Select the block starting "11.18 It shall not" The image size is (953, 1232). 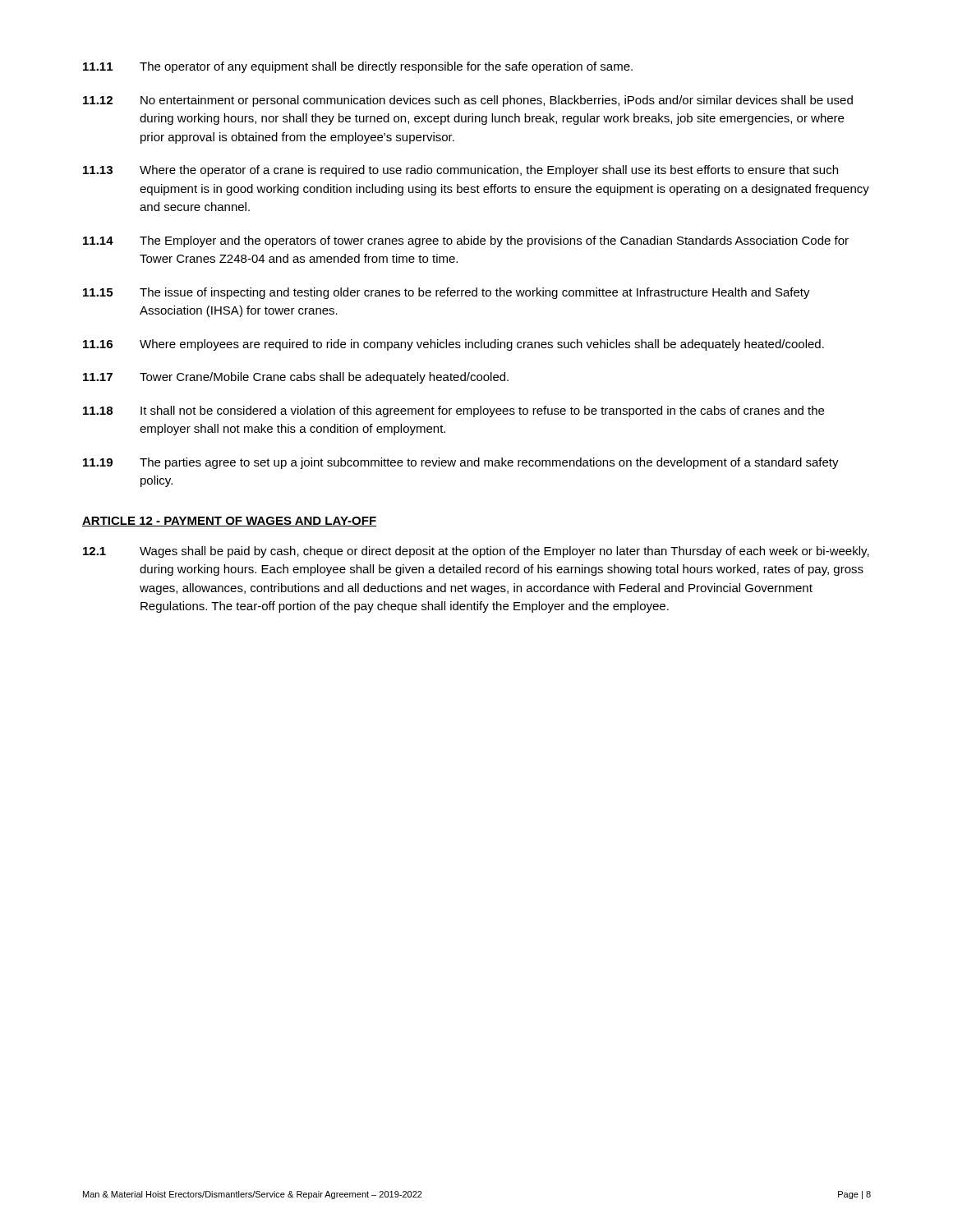[476, 420]
